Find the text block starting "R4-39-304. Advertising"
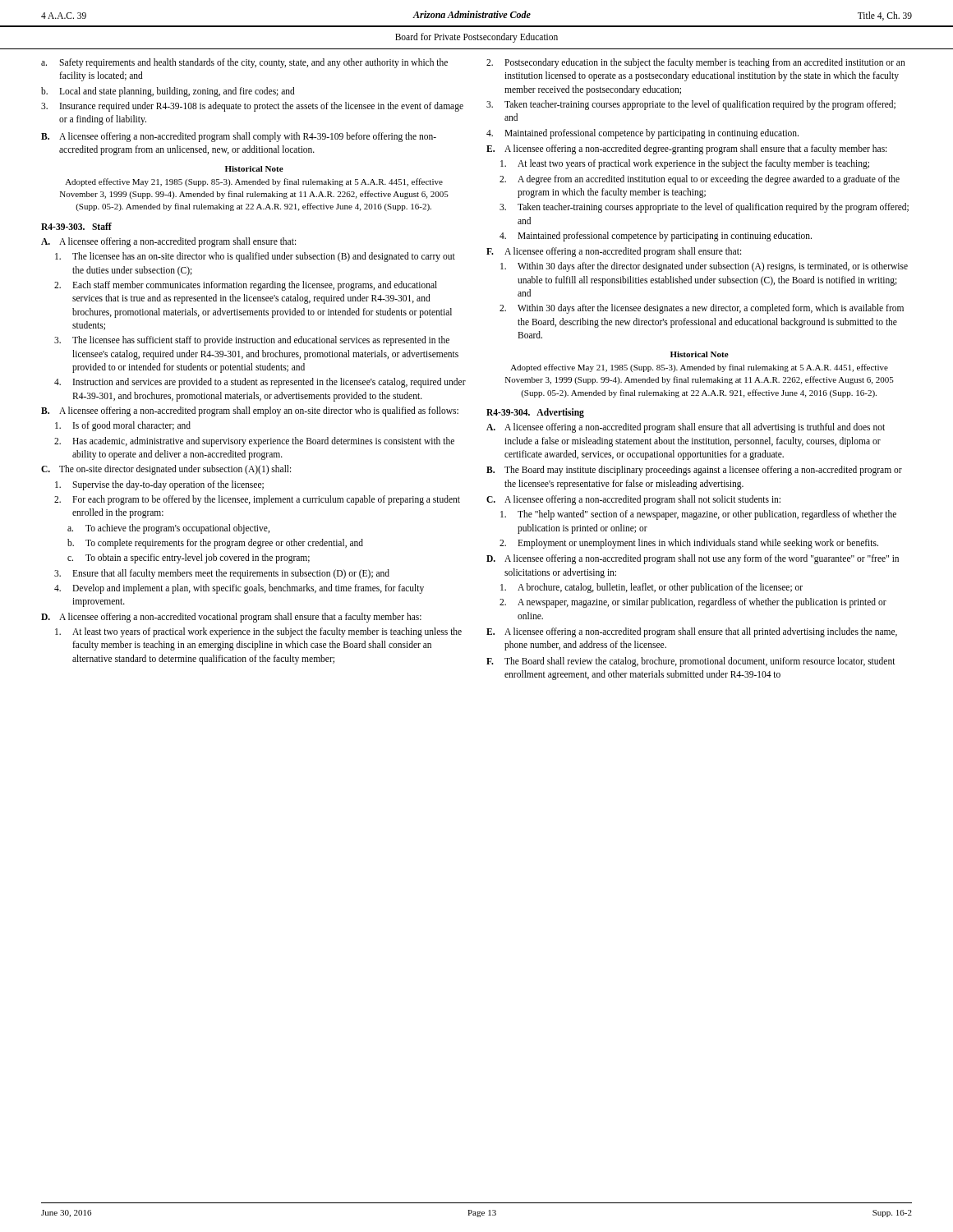The height and width of the screenshot is (1232, 953). 535,412
